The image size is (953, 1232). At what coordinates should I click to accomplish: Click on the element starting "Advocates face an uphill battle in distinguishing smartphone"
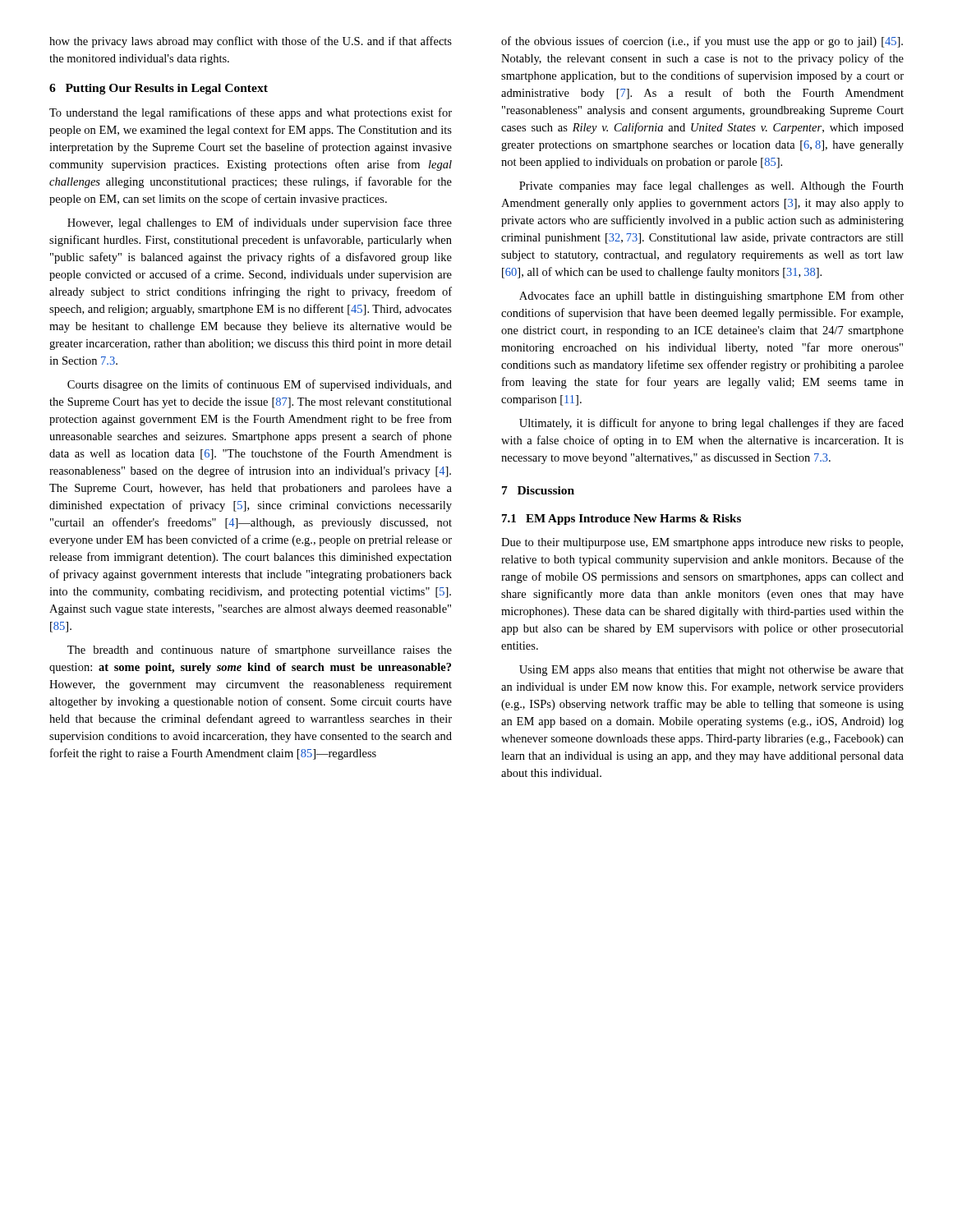click(702, 348)
